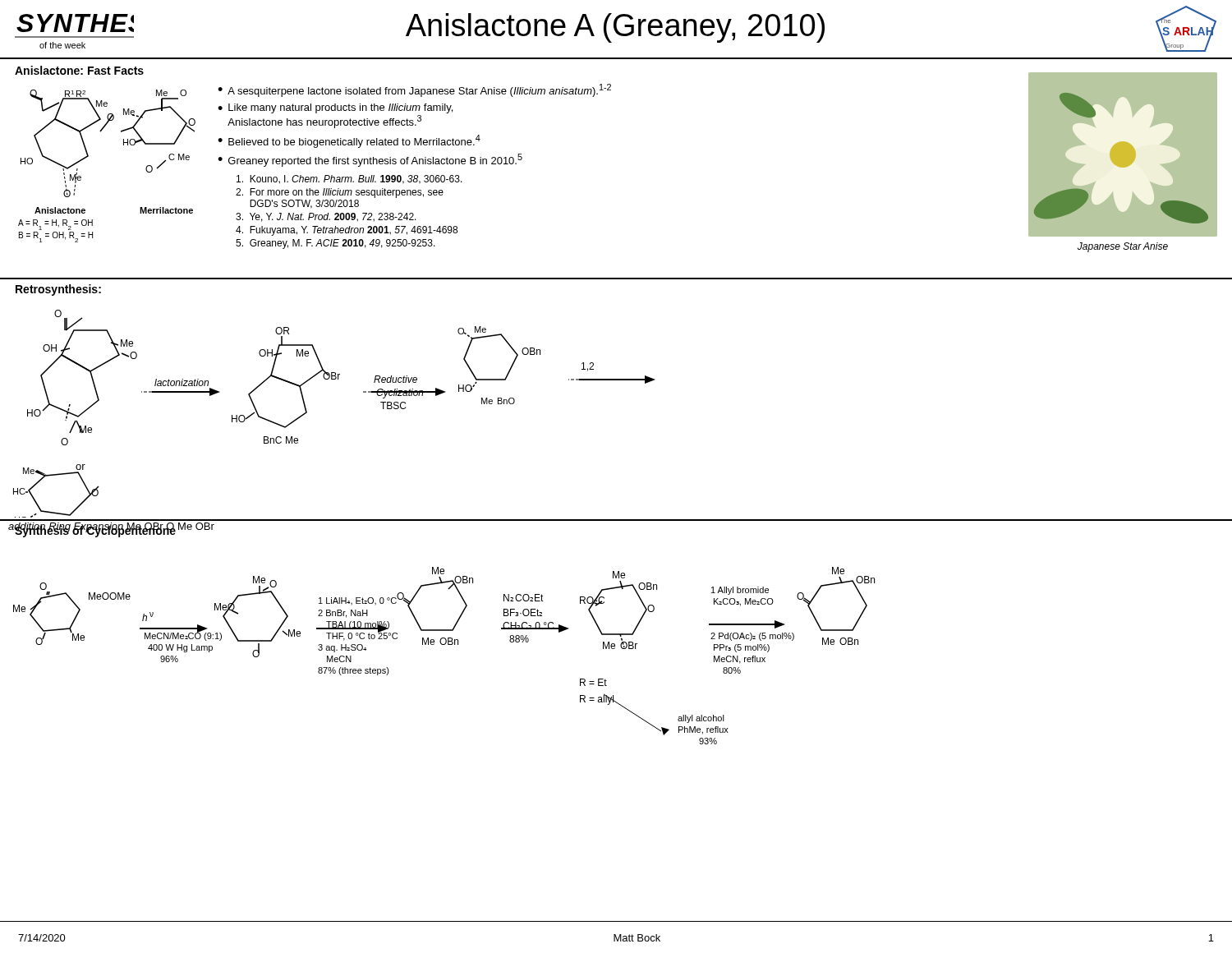
Task: Click the passage that begins "• Greaney reported the first synthesis of Anislactone"
Action: pyautogui.click(x=370, y=160)
